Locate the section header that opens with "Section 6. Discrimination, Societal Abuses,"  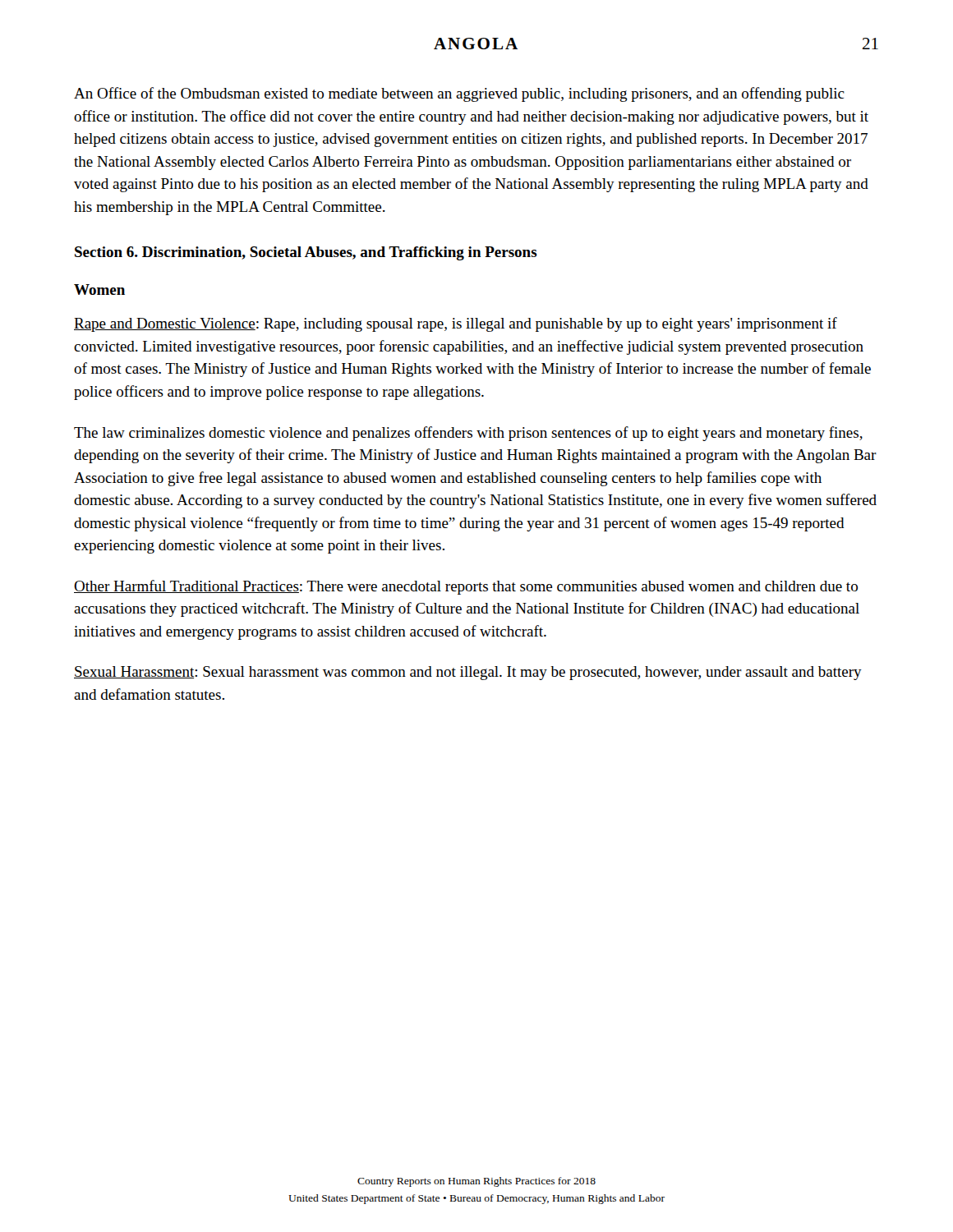[305, 252]
